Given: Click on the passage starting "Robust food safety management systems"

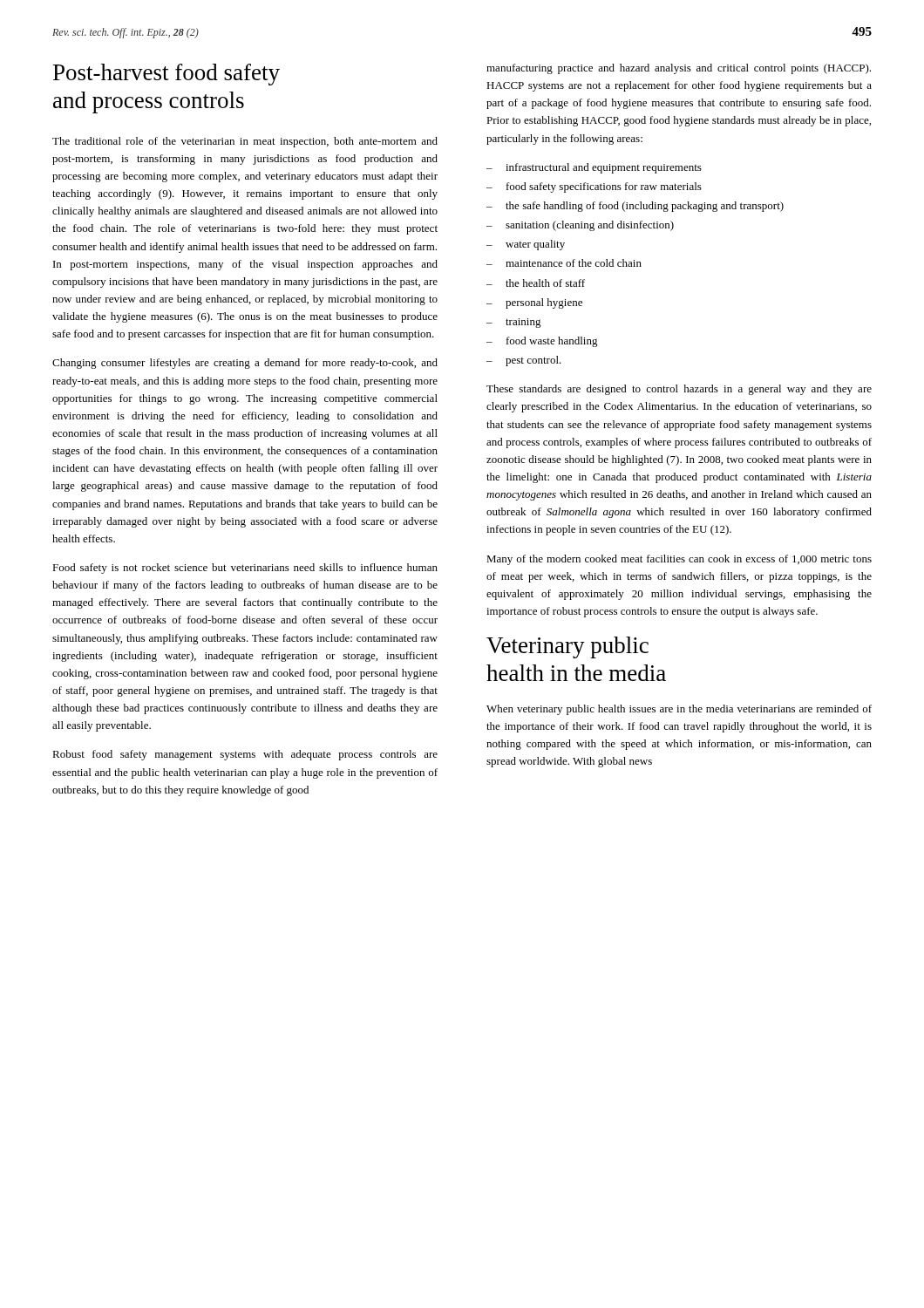Looking at the screenshot, I should pos(245,772).
